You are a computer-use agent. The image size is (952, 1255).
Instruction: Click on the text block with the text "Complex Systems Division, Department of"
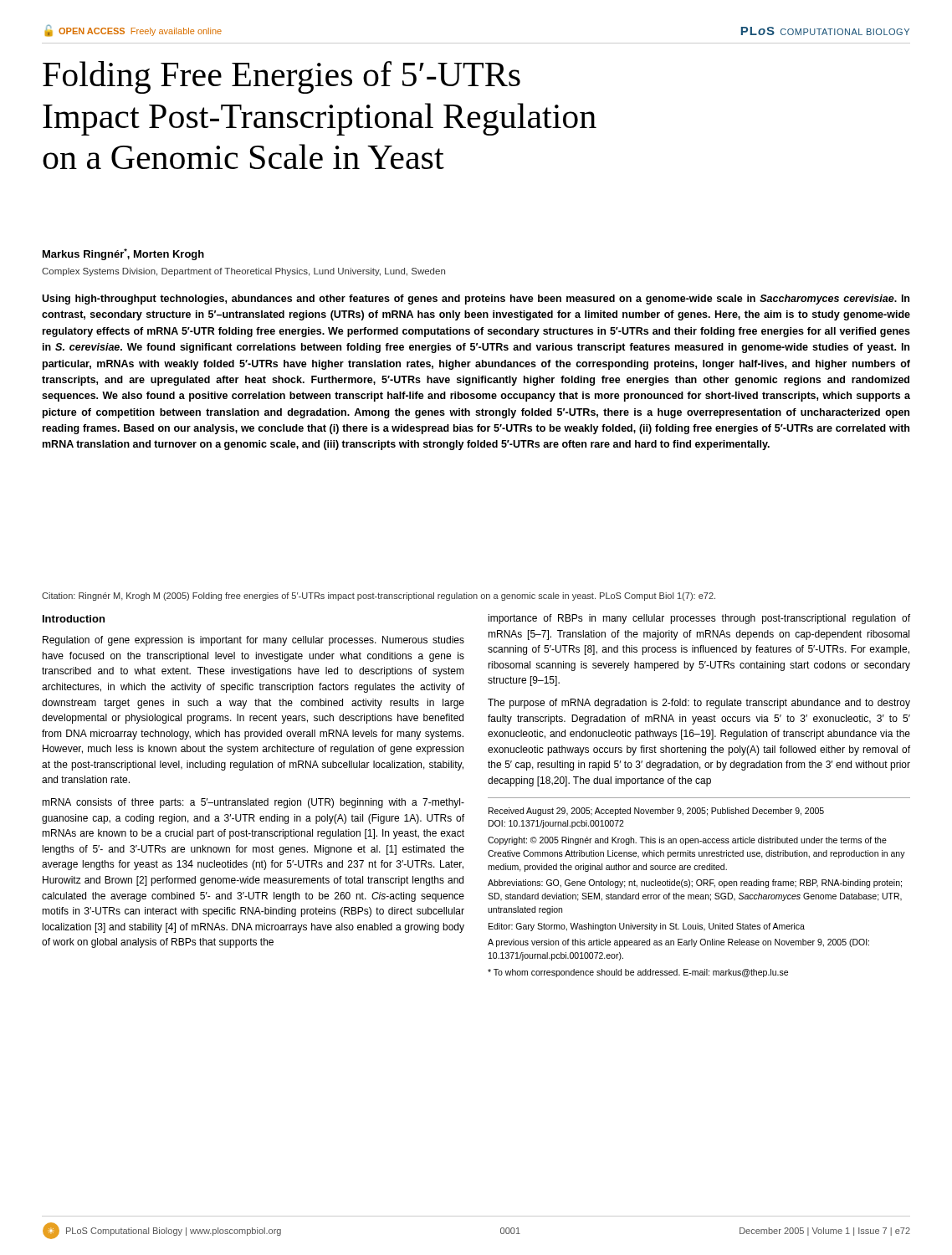pos(243,272)
